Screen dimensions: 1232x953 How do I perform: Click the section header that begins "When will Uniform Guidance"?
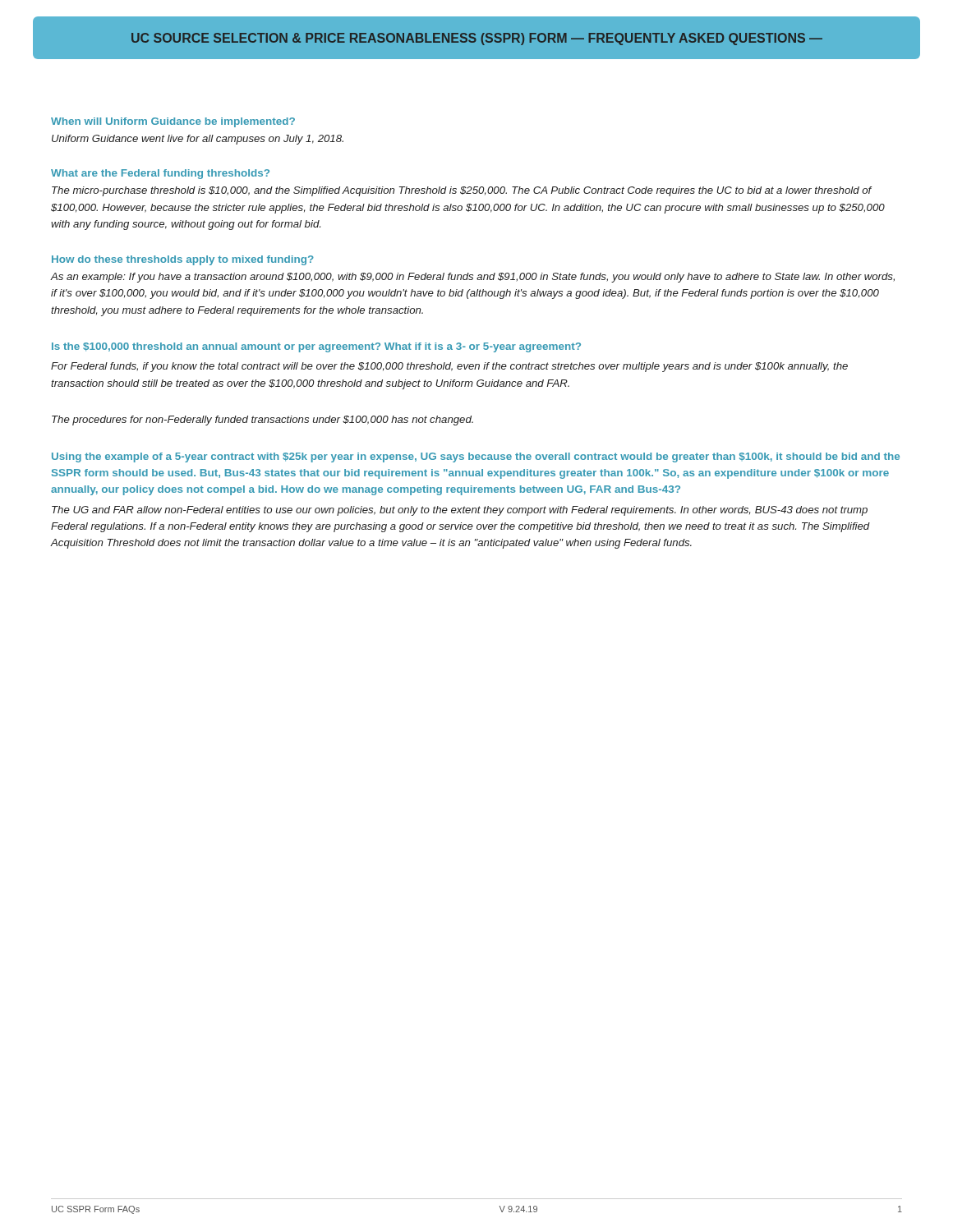click(x=173, y=121)
